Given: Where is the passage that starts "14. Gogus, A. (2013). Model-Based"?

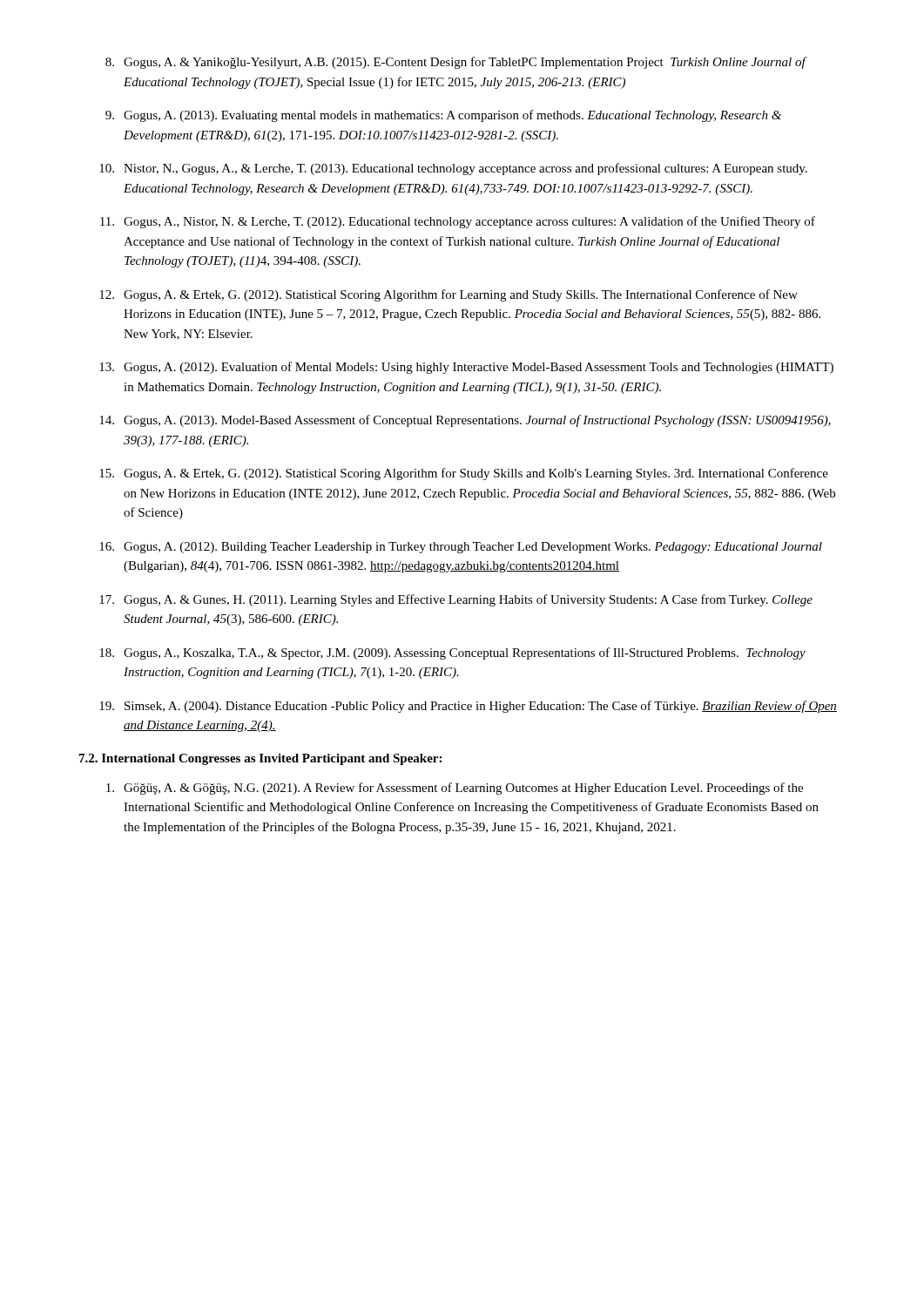Looking at the screenshot, I should [x=458, y=430].
